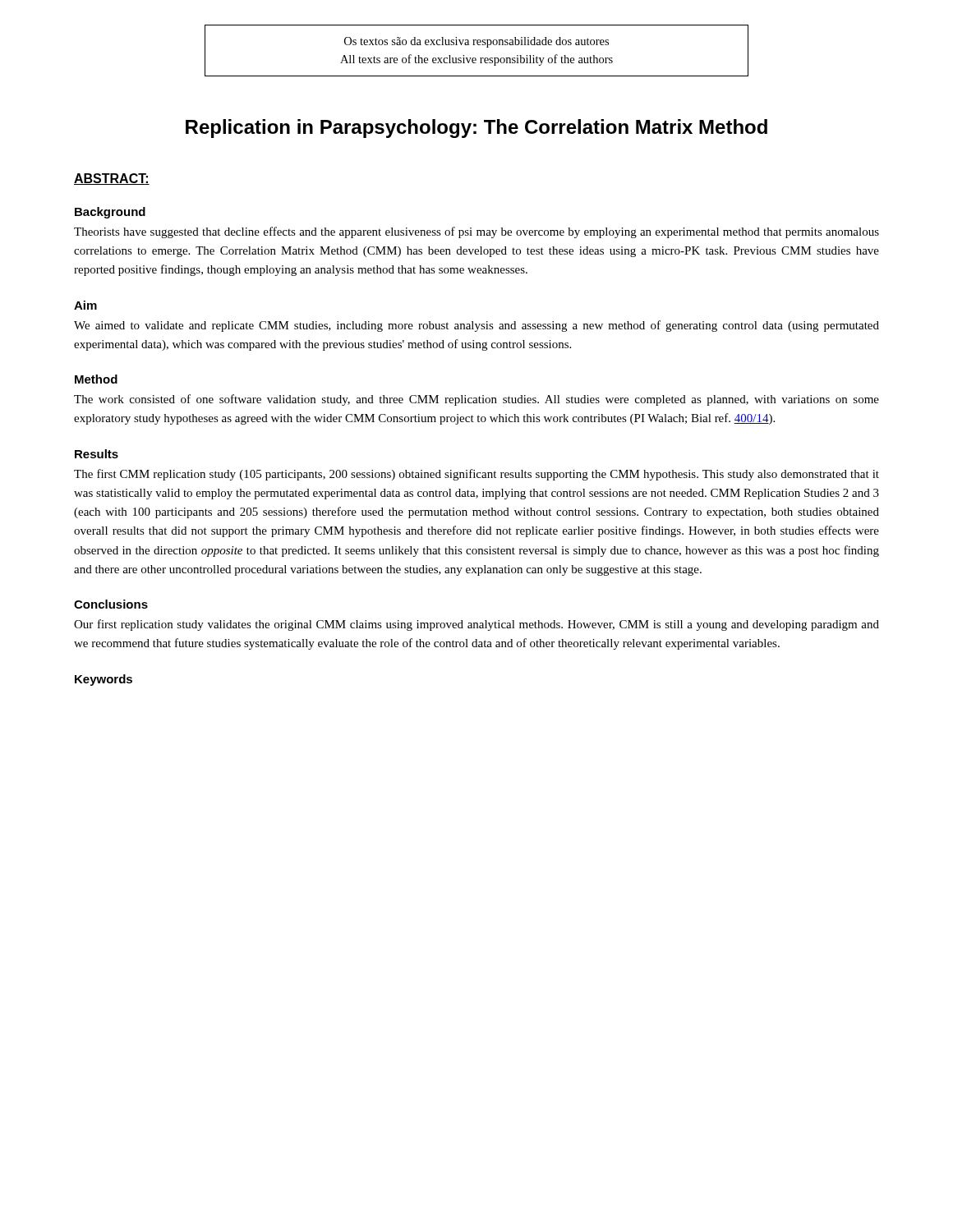Viewport: 953px width, 1232px height.
Task: Locate the text block starting "The first CMM replication study"
Action: point(476,521)
